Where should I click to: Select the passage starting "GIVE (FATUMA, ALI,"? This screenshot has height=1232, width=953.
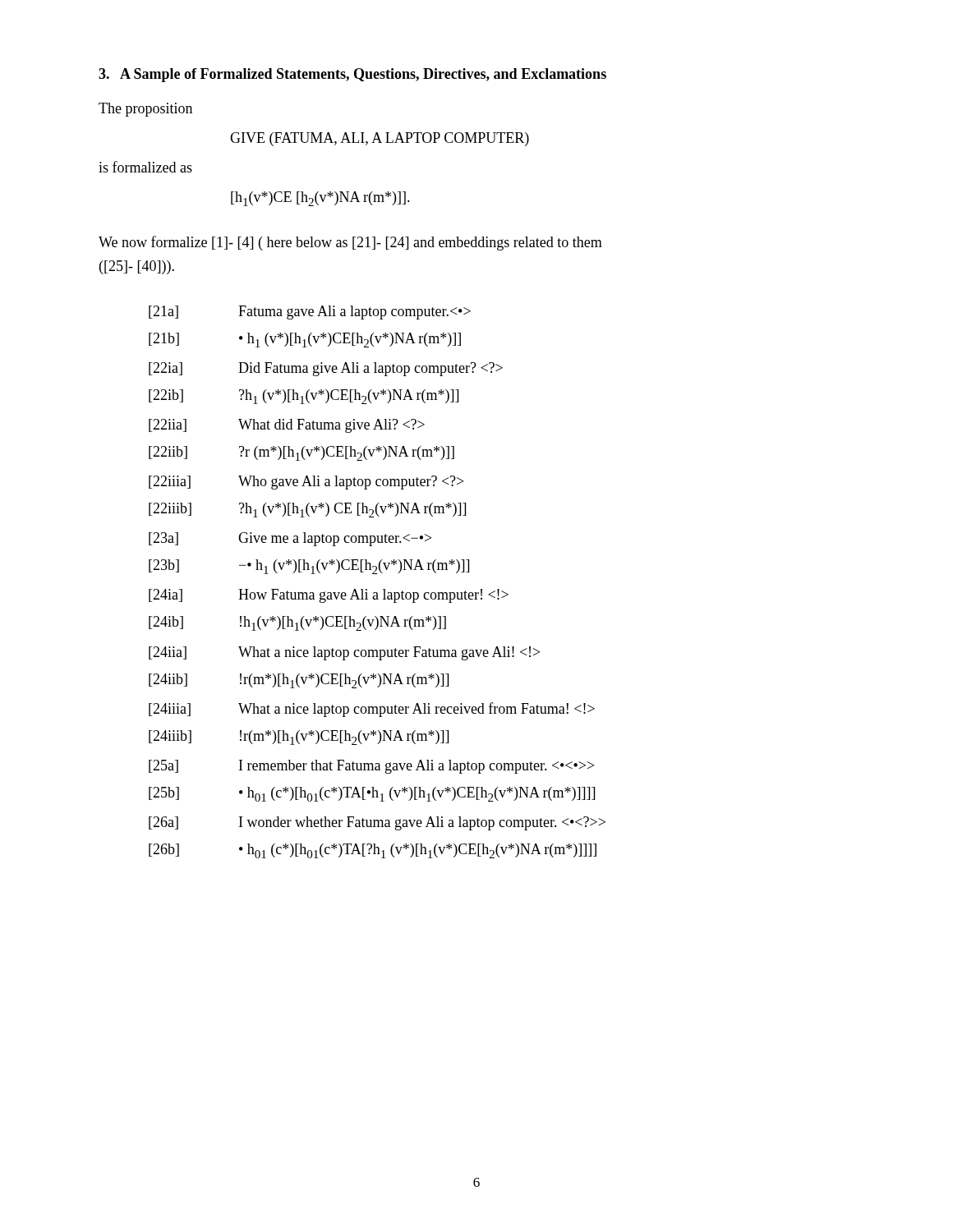click(380, 138)
